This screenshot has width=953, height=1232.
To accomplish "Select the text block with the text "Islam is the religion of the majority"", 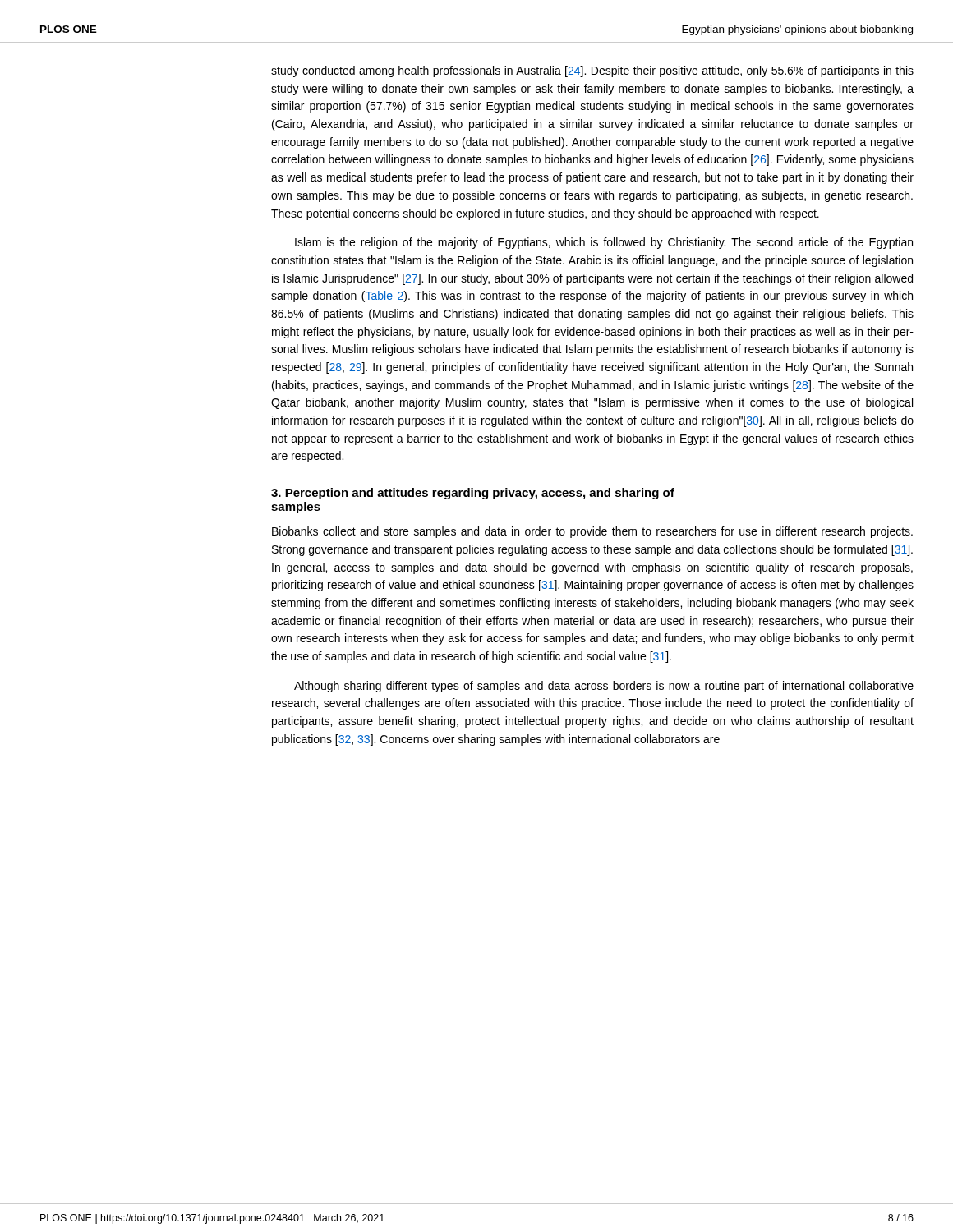I will click(x=592, y=350).
